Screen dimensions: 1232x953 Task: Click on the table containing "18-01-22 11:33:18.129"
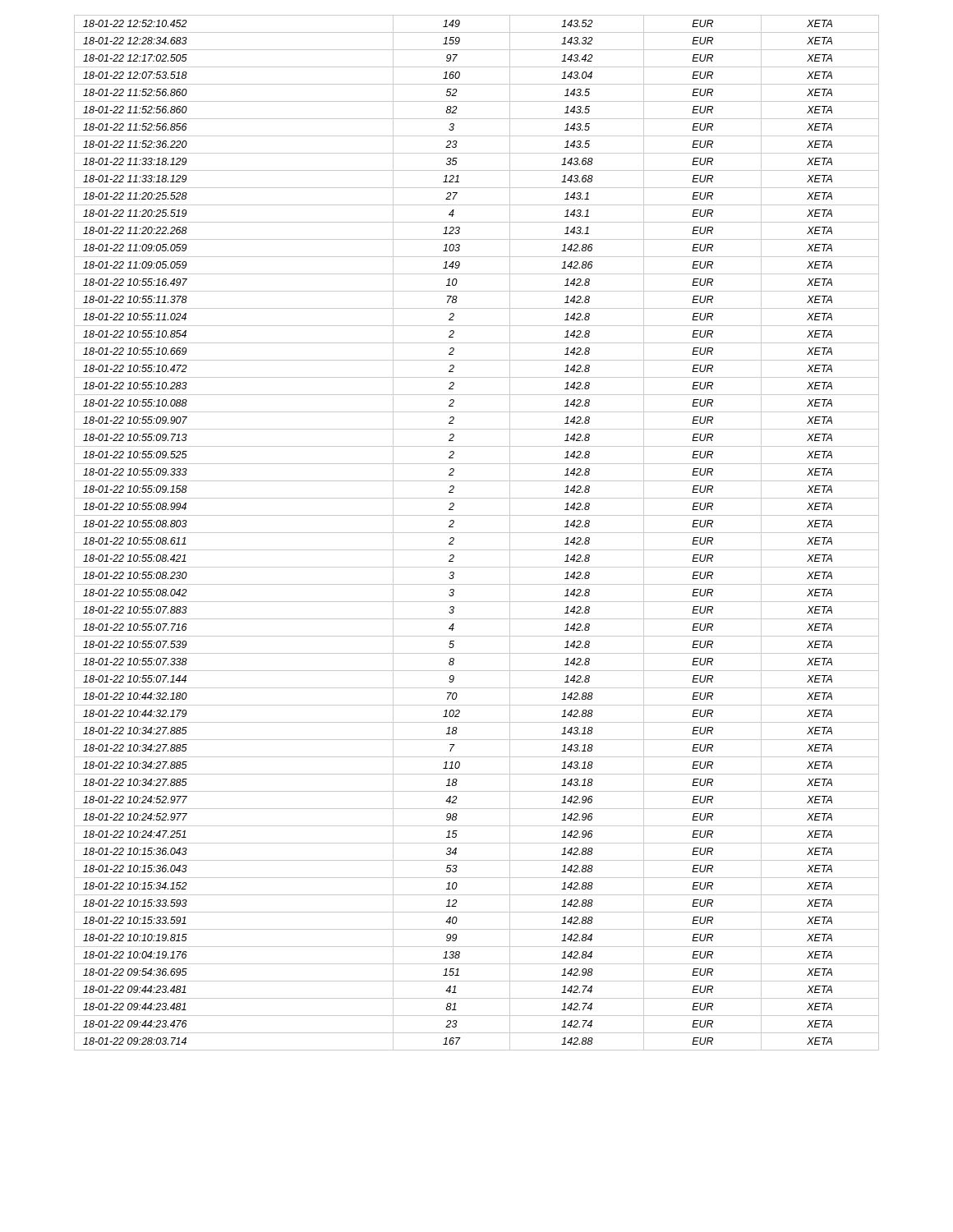tap(476, 533)
